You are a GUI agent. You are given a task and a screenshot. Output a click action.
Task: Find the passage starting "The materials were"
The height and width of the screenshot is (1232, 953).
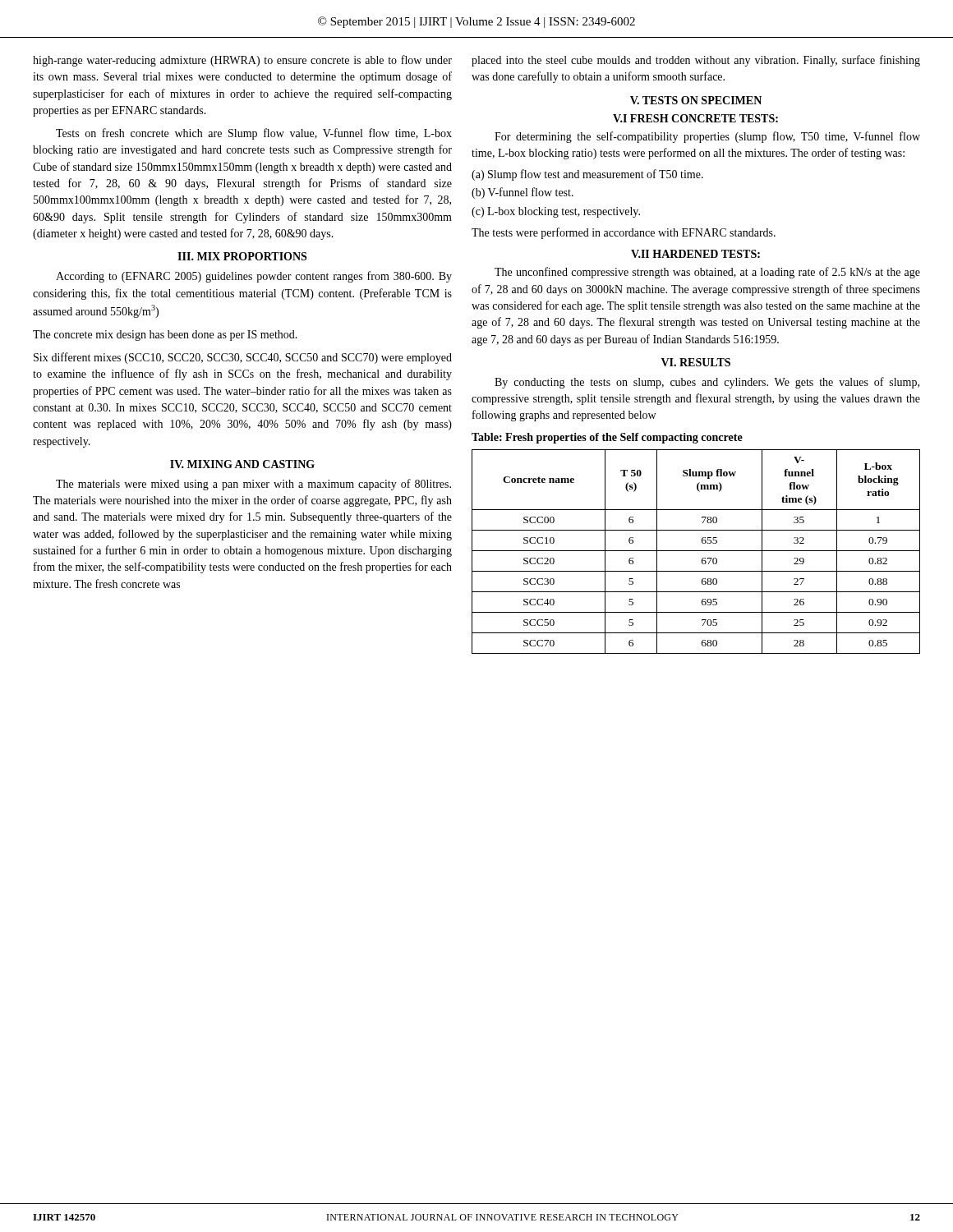click(x=242, y=534)
